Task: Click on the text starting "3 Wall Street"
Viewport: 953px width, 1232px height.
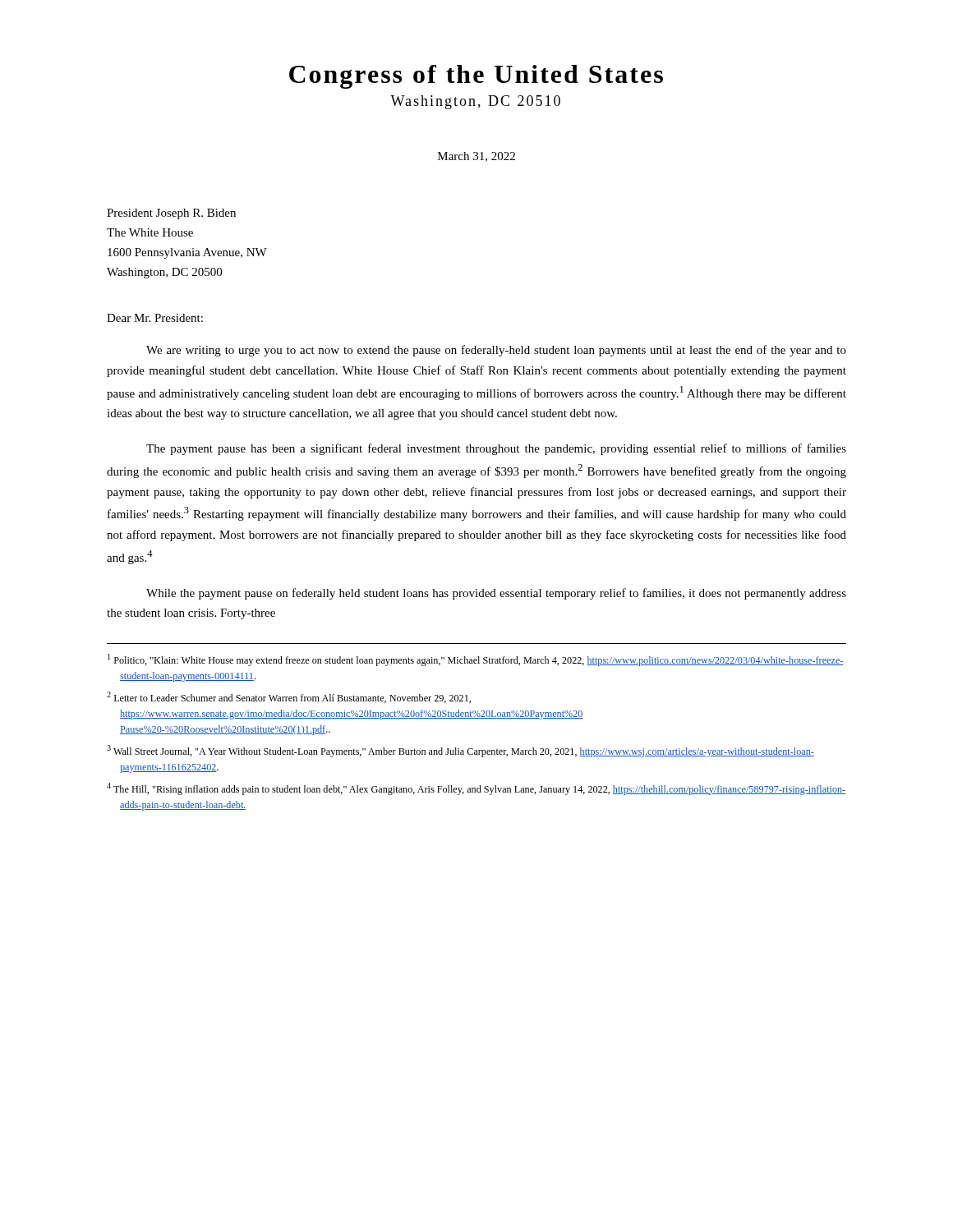Action: pos(460,758)
